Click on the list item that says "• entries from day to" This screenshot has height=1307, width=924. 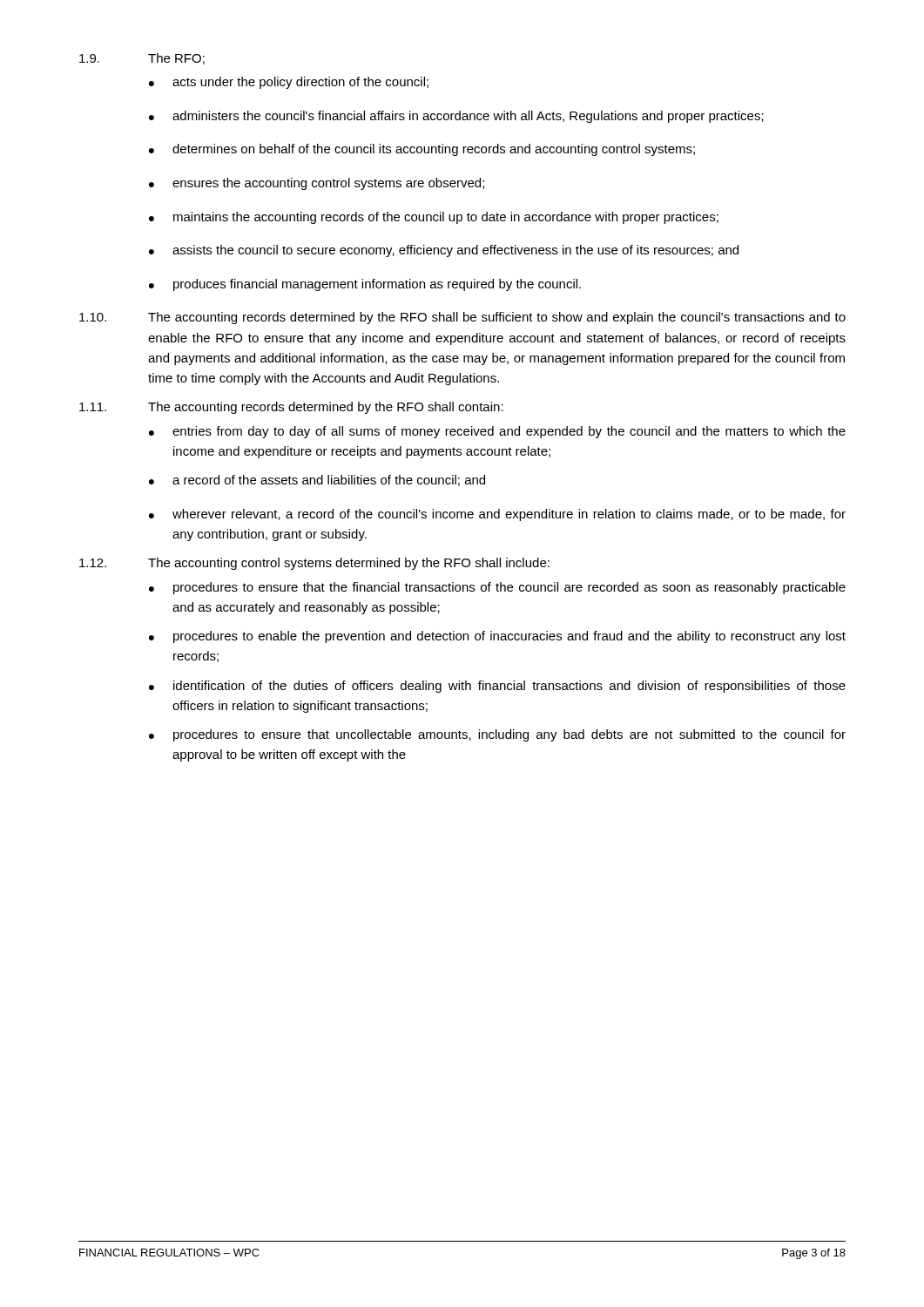pos(497,441)
